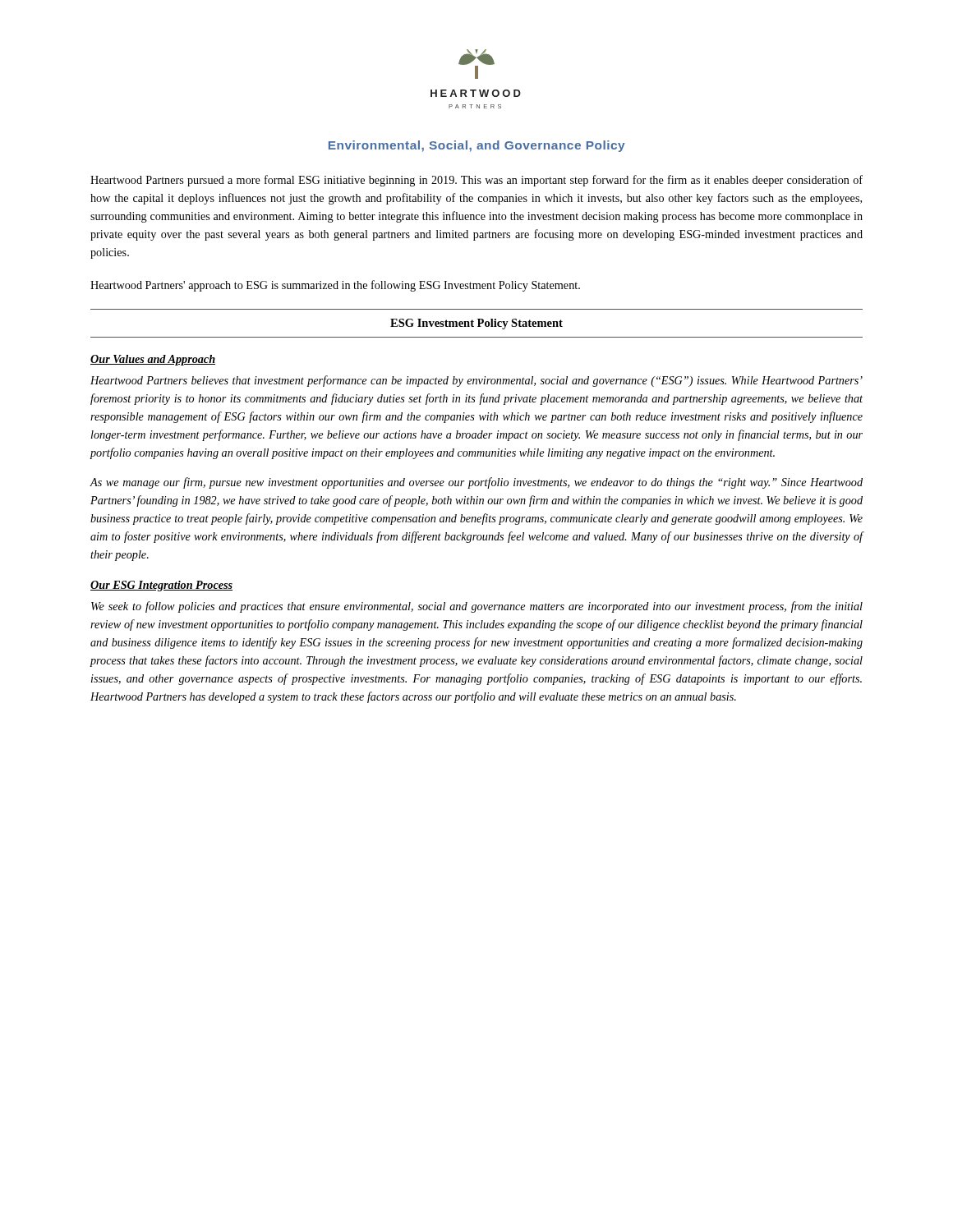Locate the title
Viewport: 953px width, 1232px height.
[x=476, y=145]
